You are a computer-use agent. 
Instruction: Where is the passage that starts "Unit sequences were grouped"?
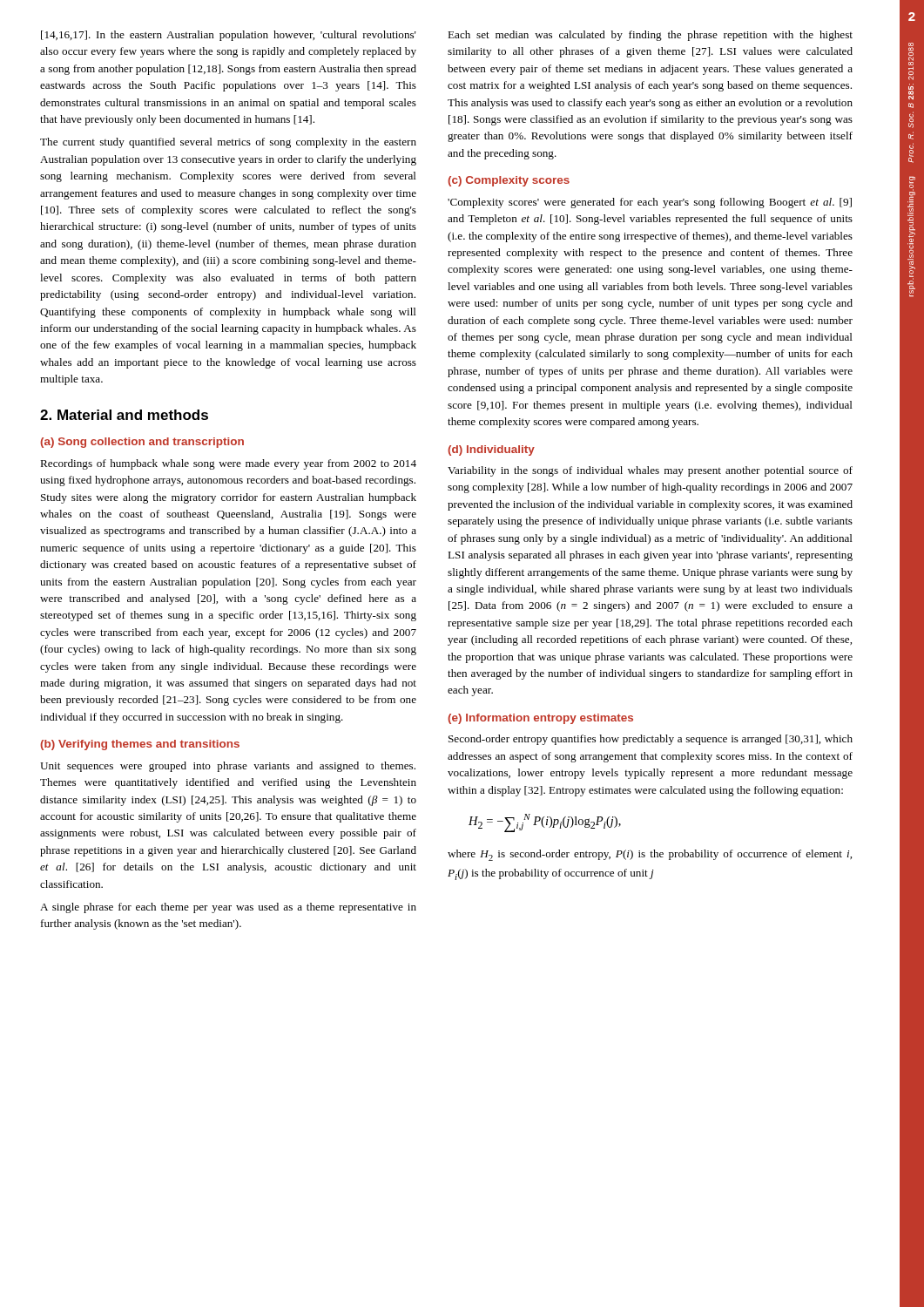[228, 824]
